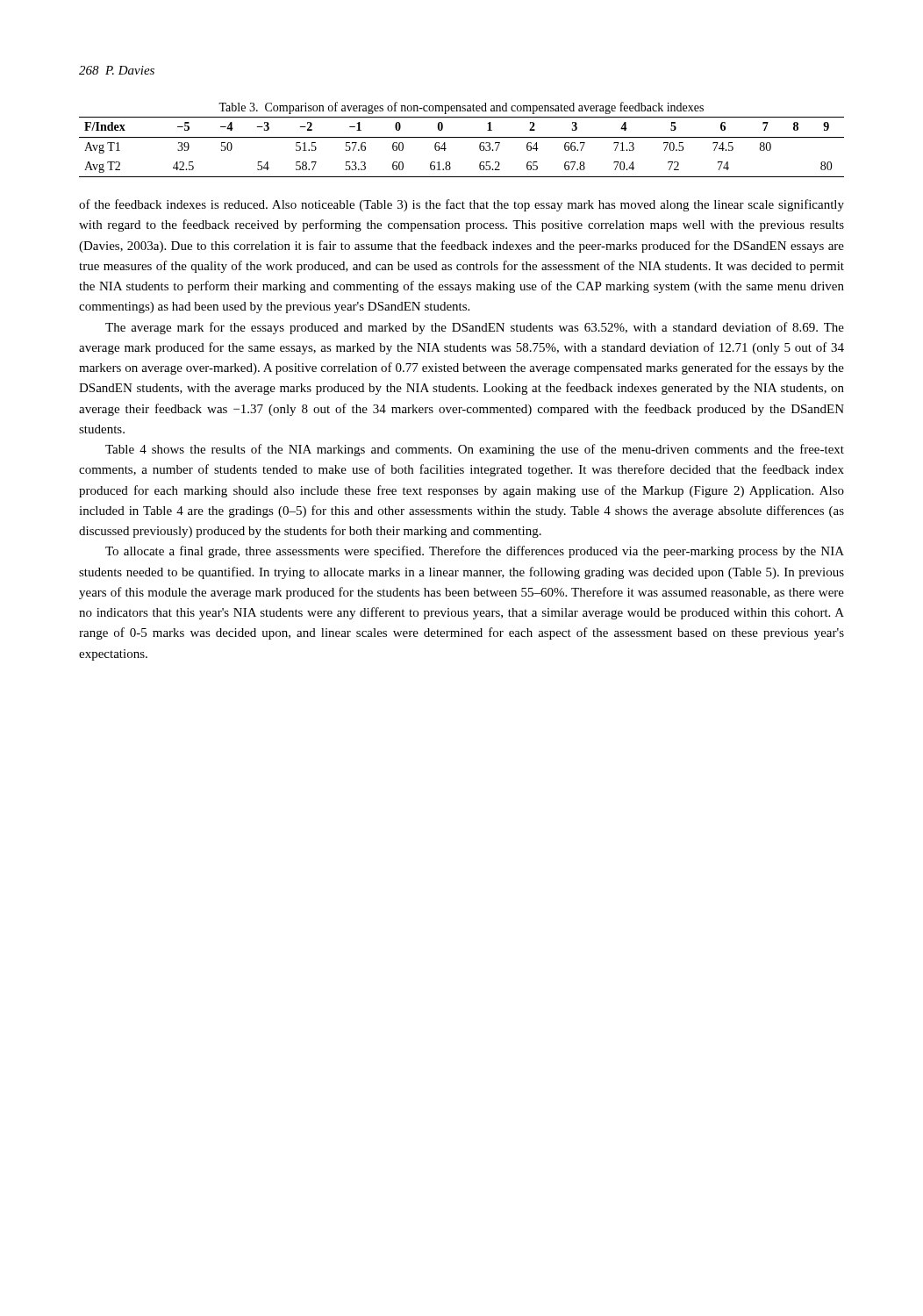Point to the block beginning "Table 4 shows the results"

[462, 491]
